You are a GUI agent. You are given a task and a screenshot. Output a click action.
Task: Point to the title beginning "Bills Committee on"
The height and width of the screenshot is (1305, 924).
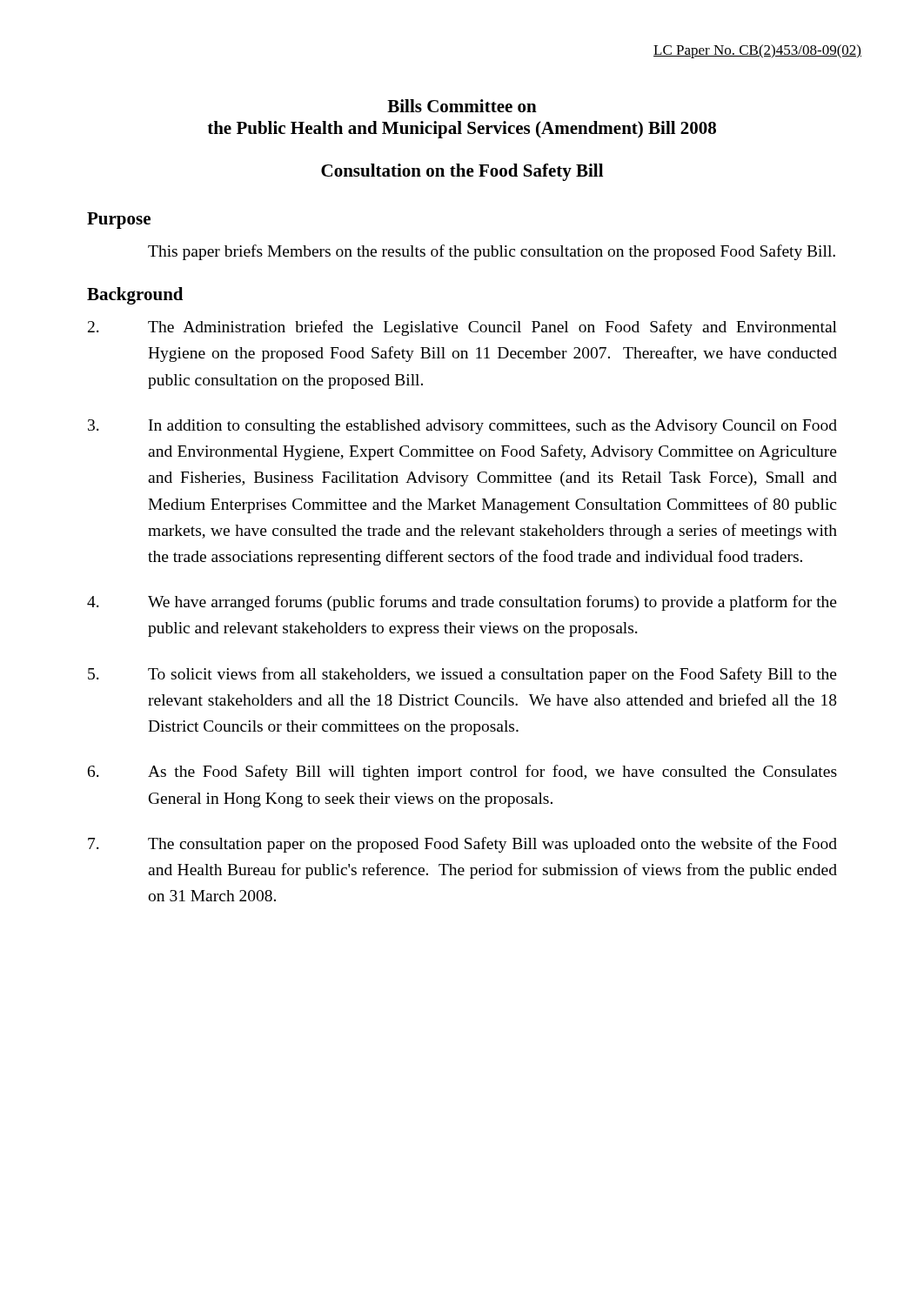[462, 117]
